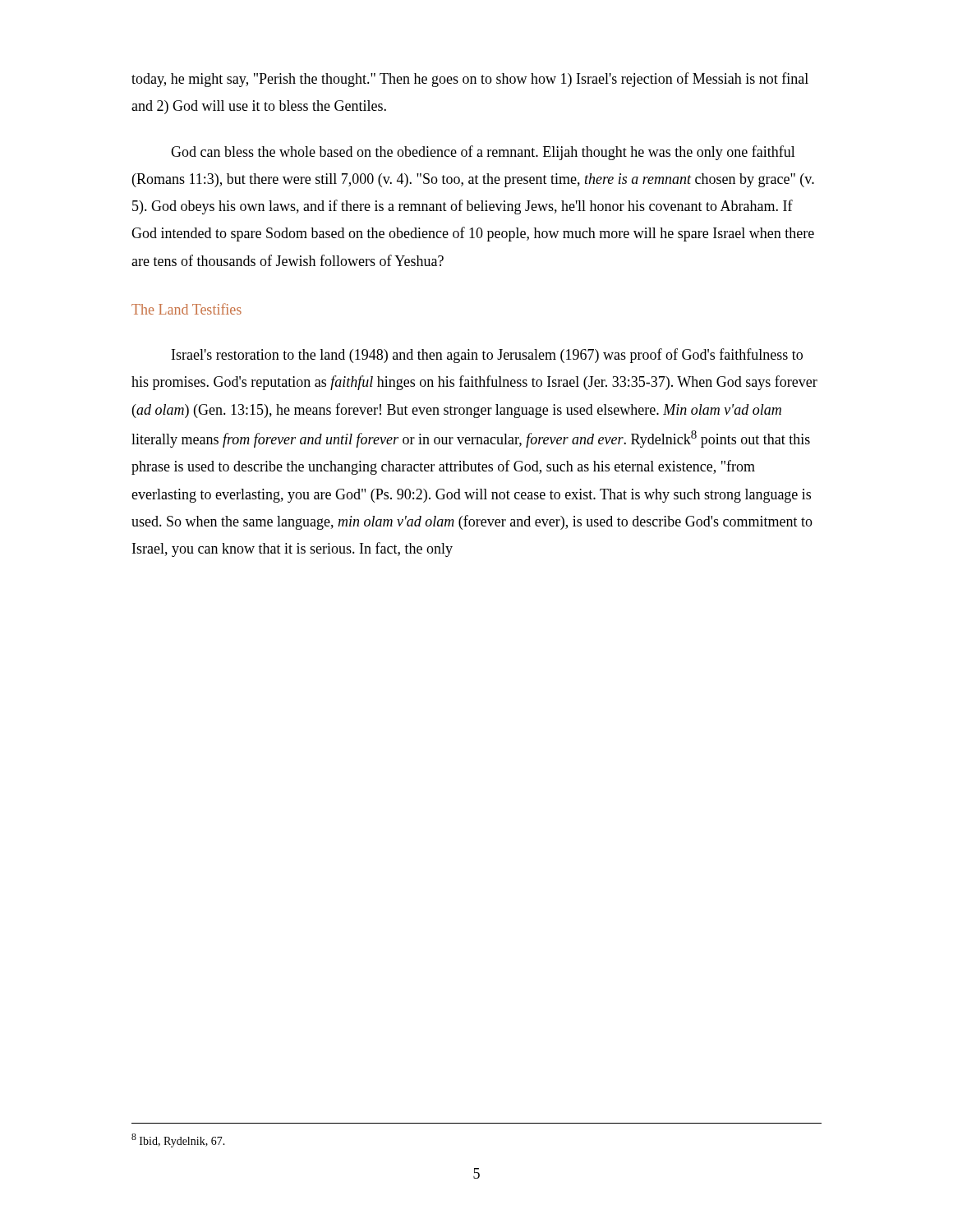This screenshot has width=953, height=1232.
Task: Locate the text "The Land Testifies"
Action: [x=187, y=310]
